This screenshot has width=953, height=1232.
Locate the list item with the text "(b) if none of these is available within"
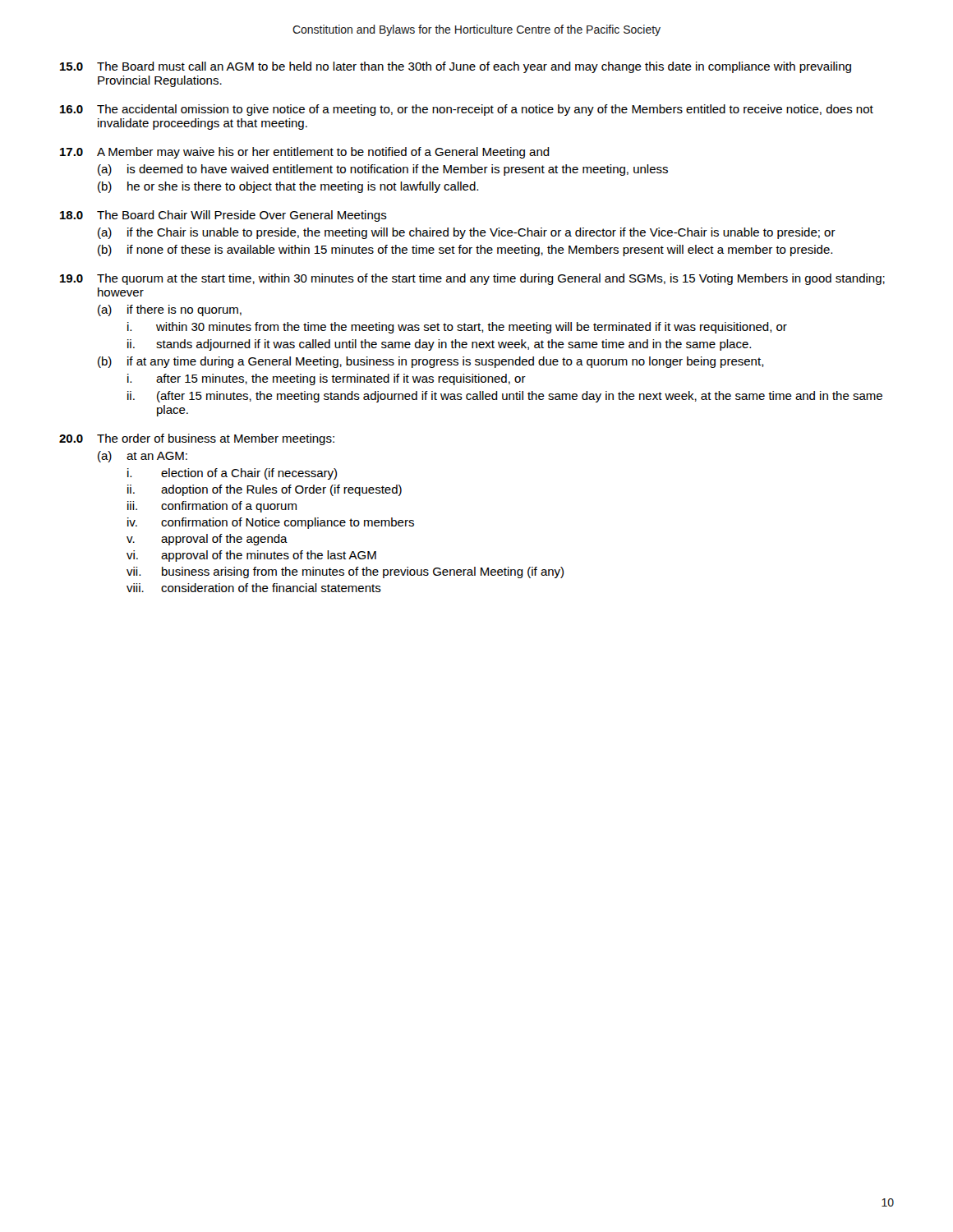coord(495,249)
